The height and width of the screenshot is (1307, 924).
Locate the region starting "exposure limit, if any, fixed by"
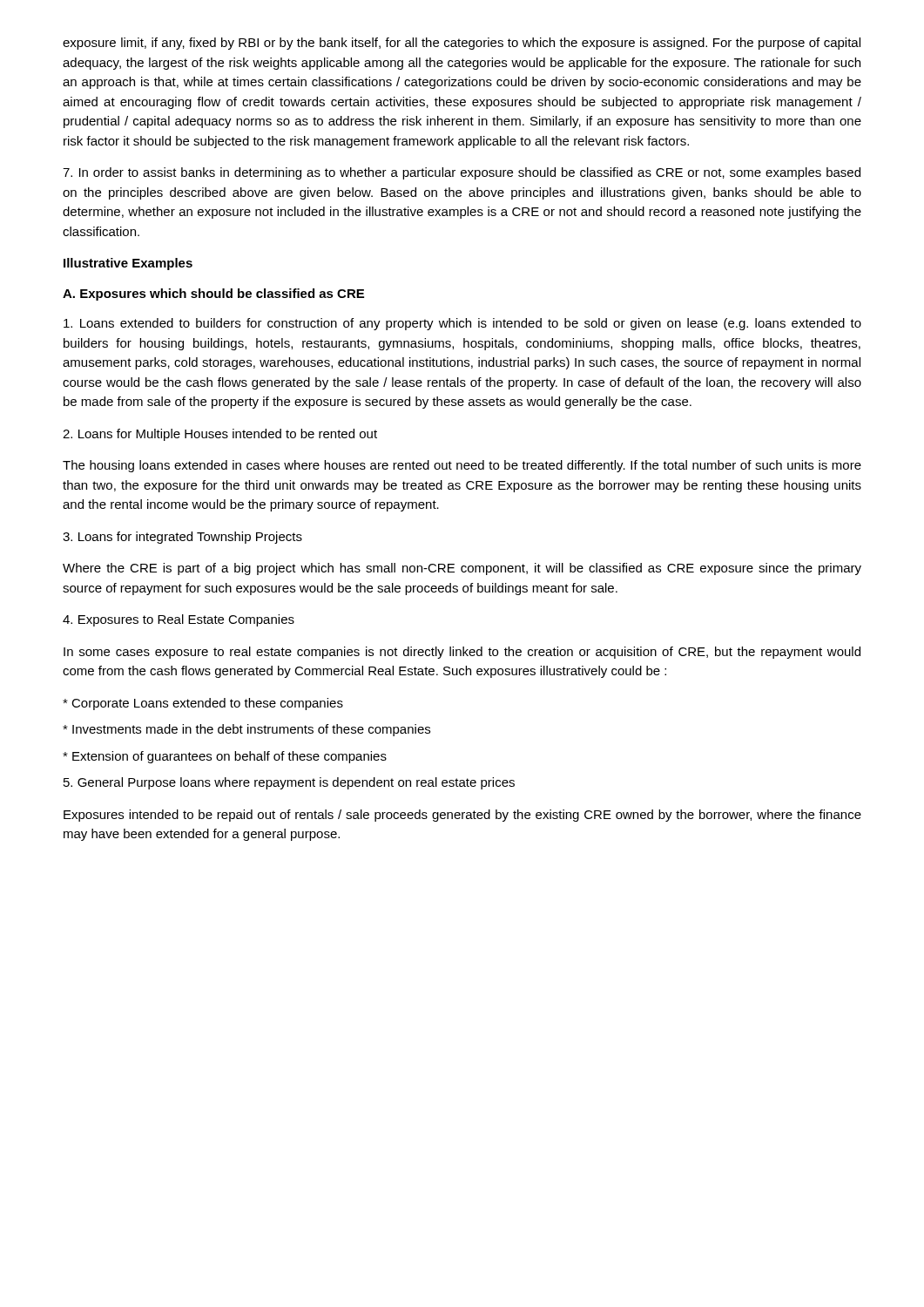pos(462,92)
